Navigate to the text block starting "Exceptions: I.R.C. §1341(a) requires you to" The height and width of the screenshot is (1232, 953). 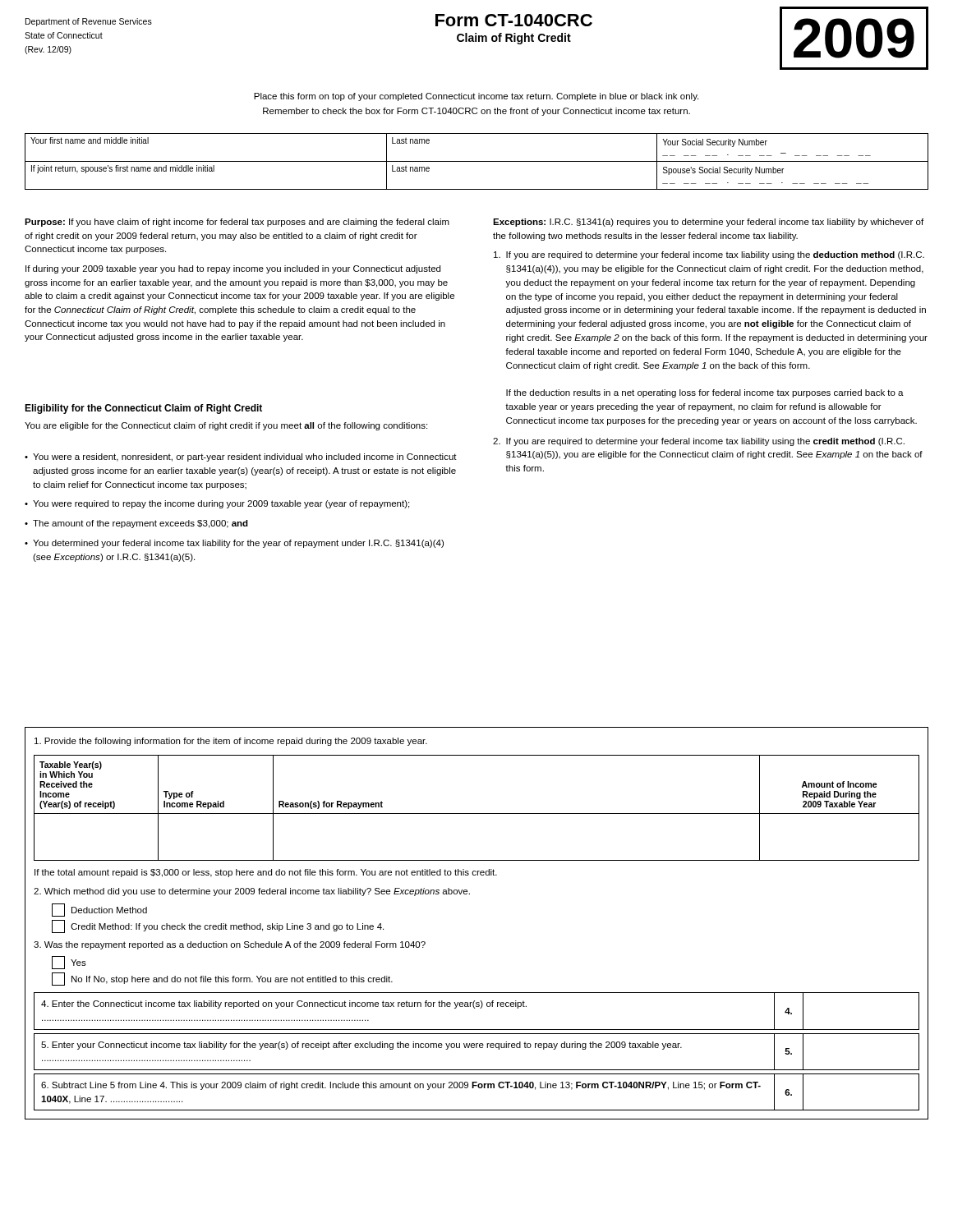pyautogui.click(x=711, y=229)
